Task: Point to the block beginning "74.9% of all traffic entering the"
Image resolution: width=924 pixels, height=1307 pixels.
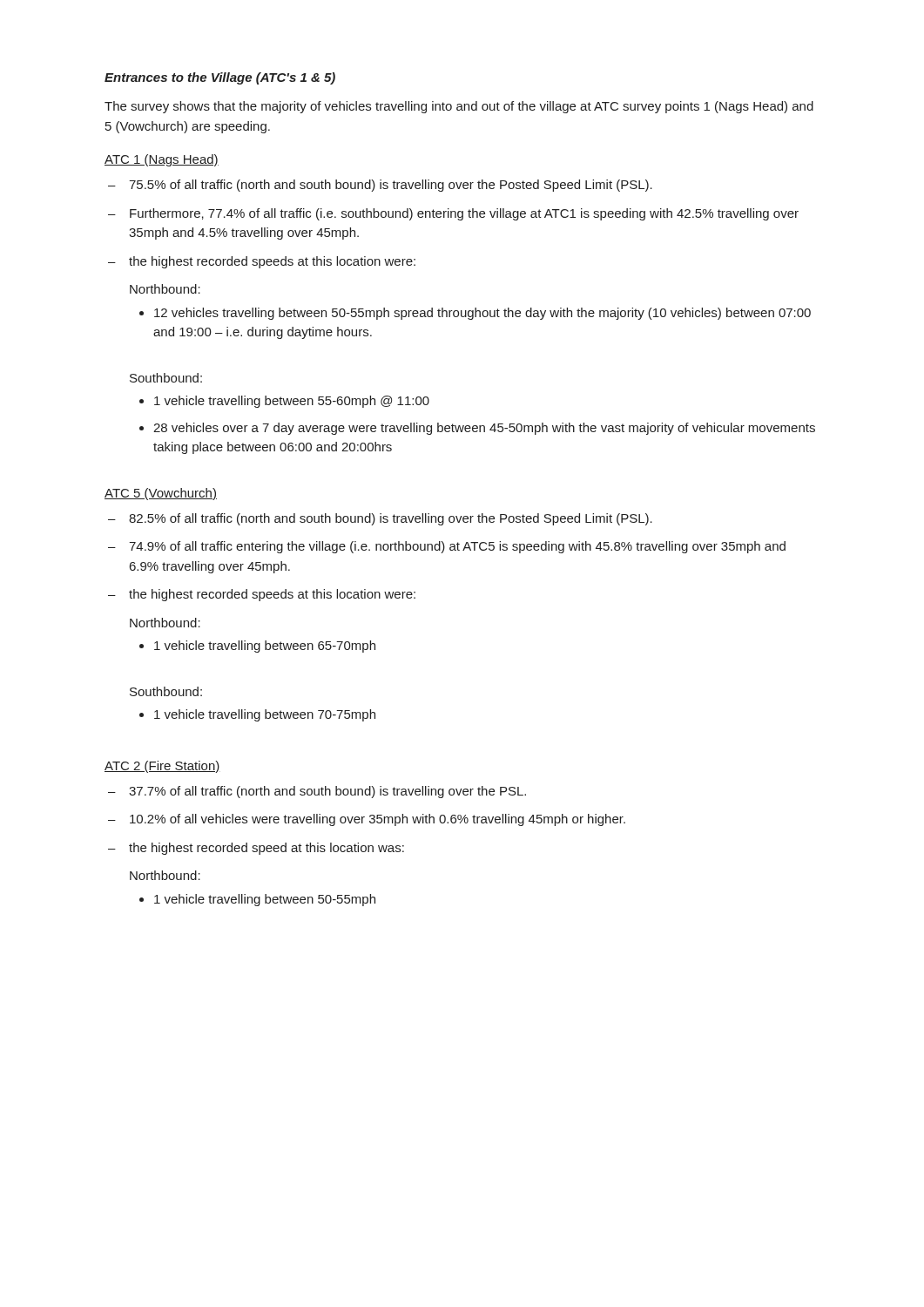Action: pos(462,556)
